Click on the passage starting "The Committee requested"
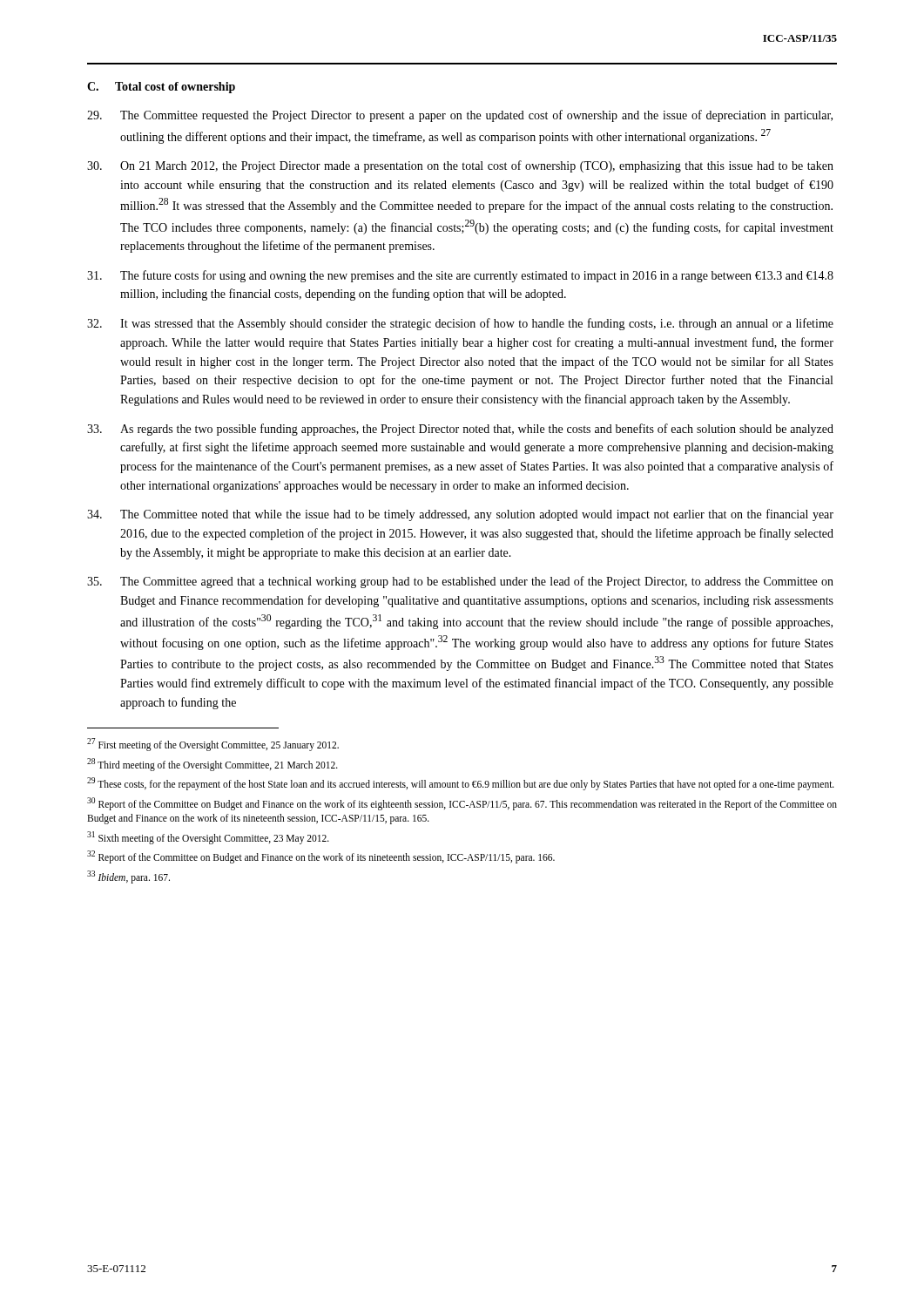Image resolution: width=924 pixels, height=1307 pixels. [460, 126]
